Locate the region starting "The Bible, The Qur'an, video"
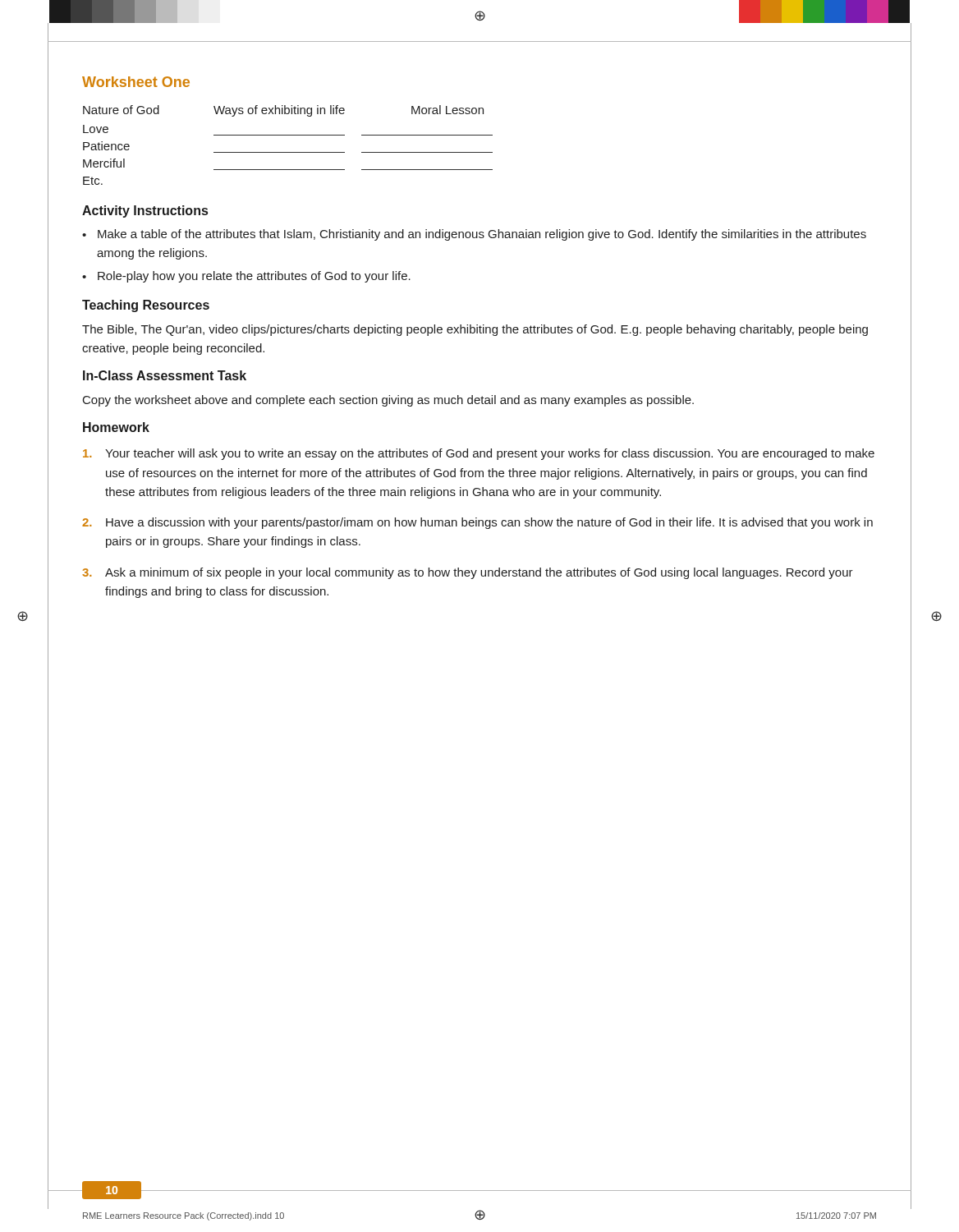959x1232 pixels. (475, 338)
